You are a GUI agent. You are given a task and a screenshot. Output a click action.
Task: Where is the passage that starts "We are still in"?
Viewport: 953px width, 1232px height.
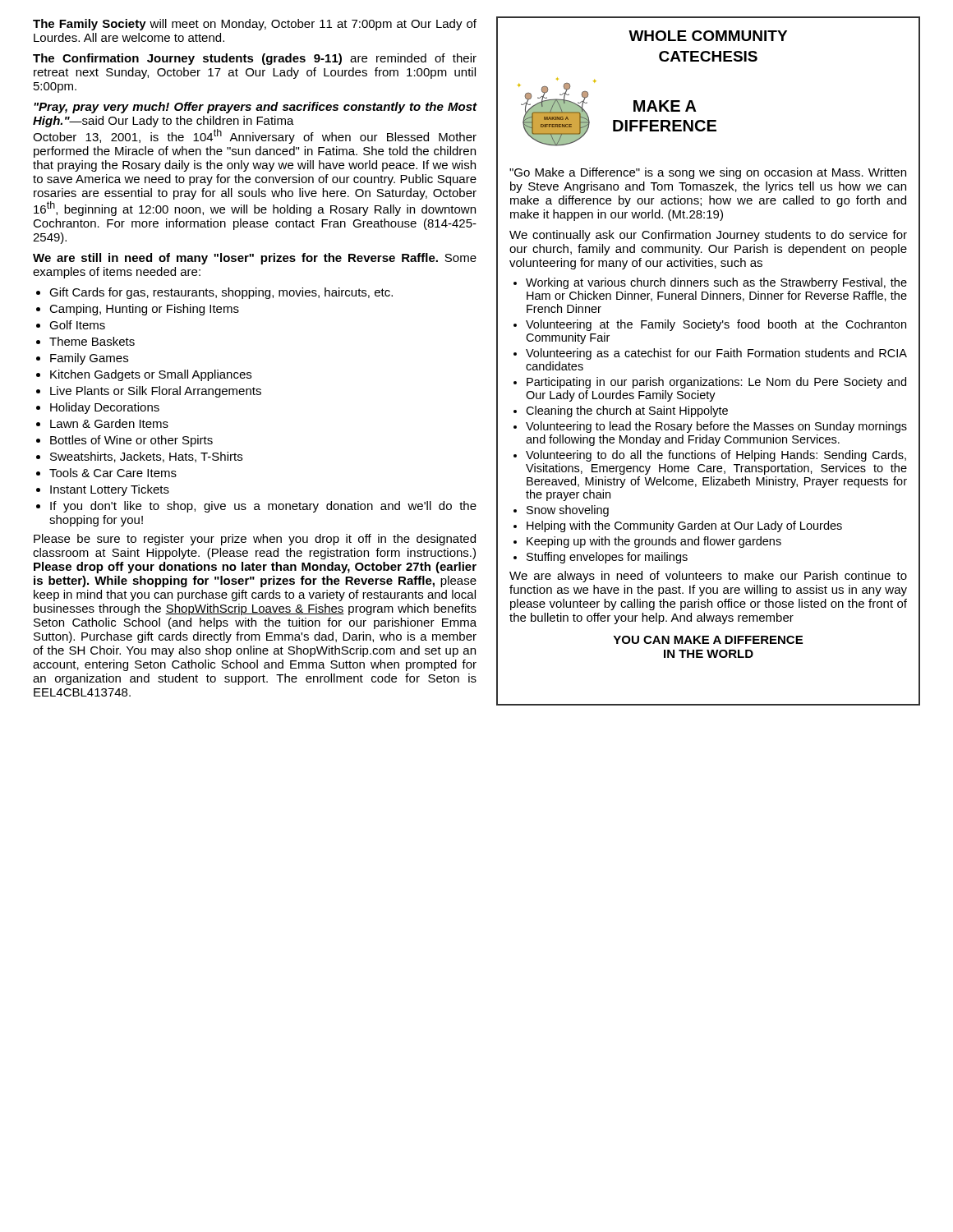(x=255, y=264)
